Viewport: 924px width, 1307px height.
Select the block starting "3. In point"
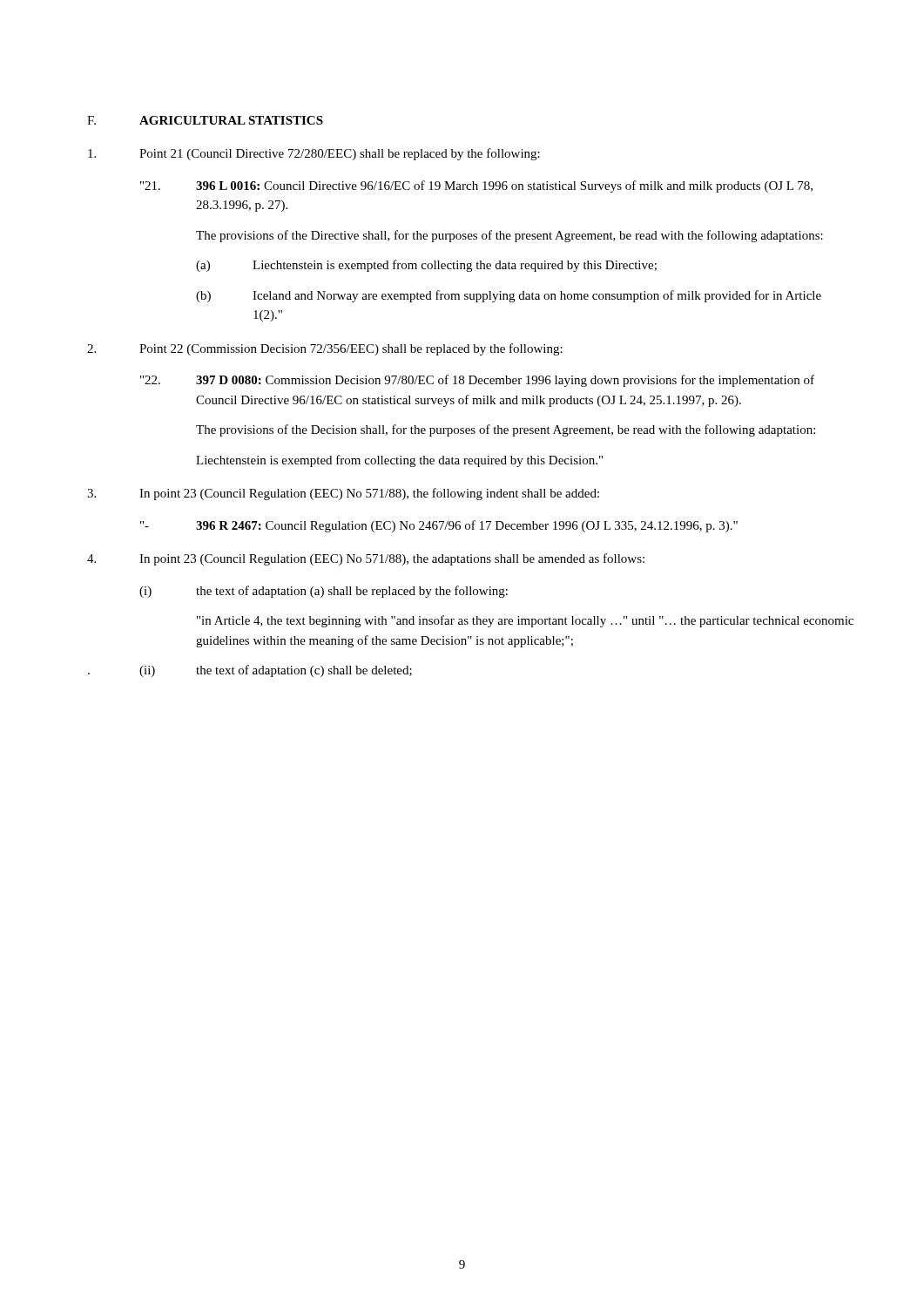coord(471,493)
